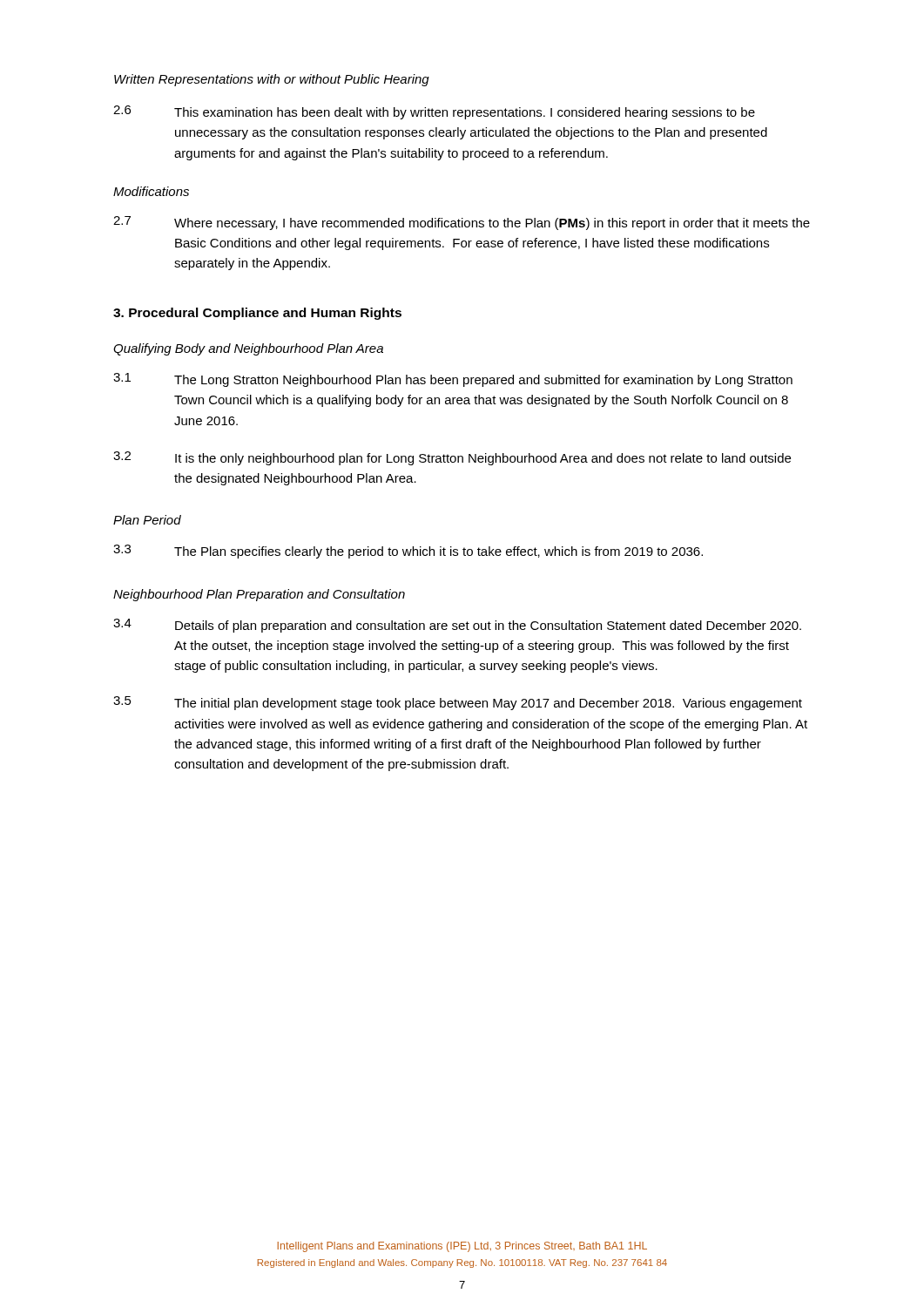Click the passage that begins "7 Where necessary, I have recommended modifications to"
Viewport: 924px width, 1307px height.
pos(462,243)
